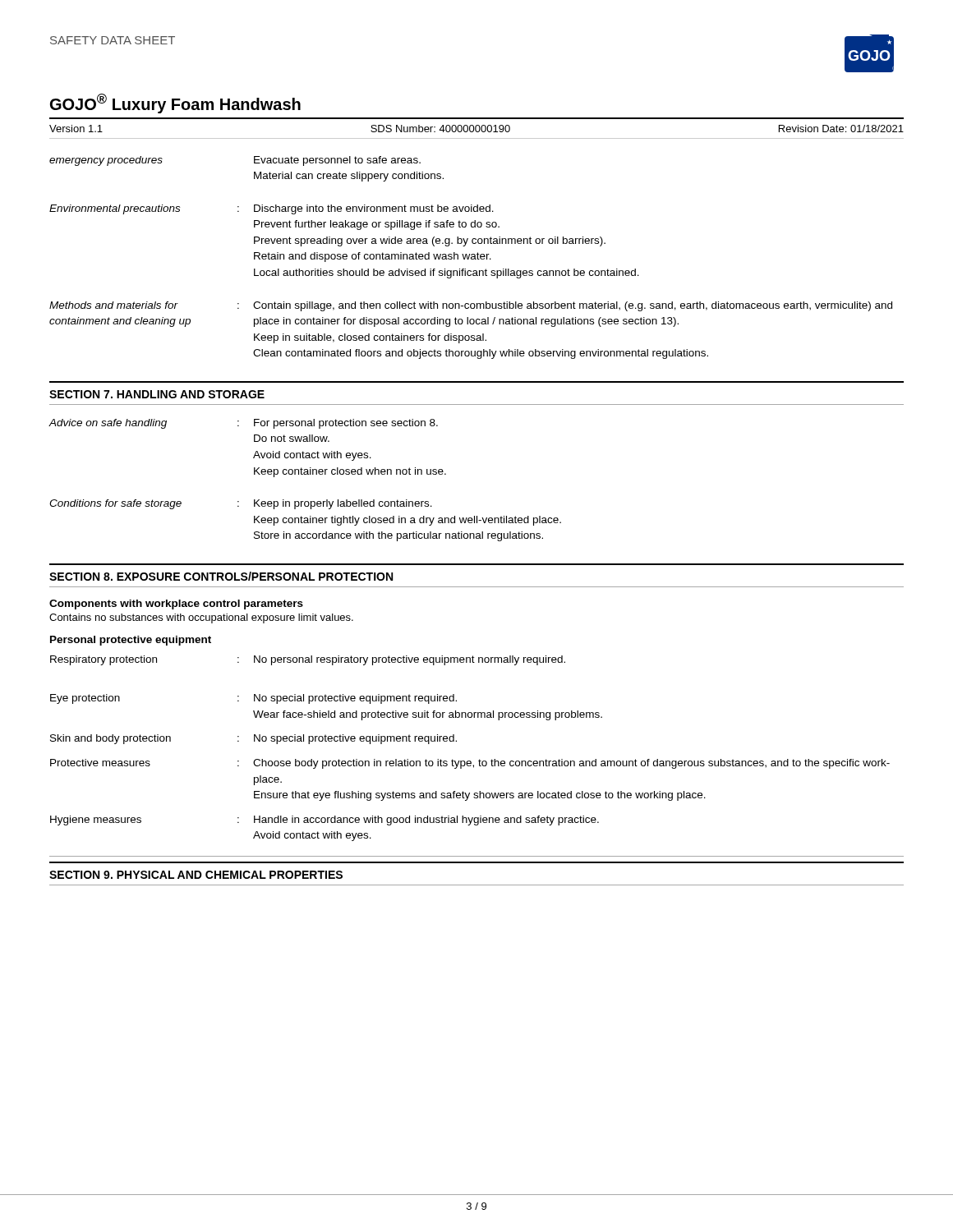Image resolution: width=953 pixels, height=1232 pixels.
Task: Locate the section header that reads "Personal protective equipment"
Action: pyautogui.click(x=130, y=639)
